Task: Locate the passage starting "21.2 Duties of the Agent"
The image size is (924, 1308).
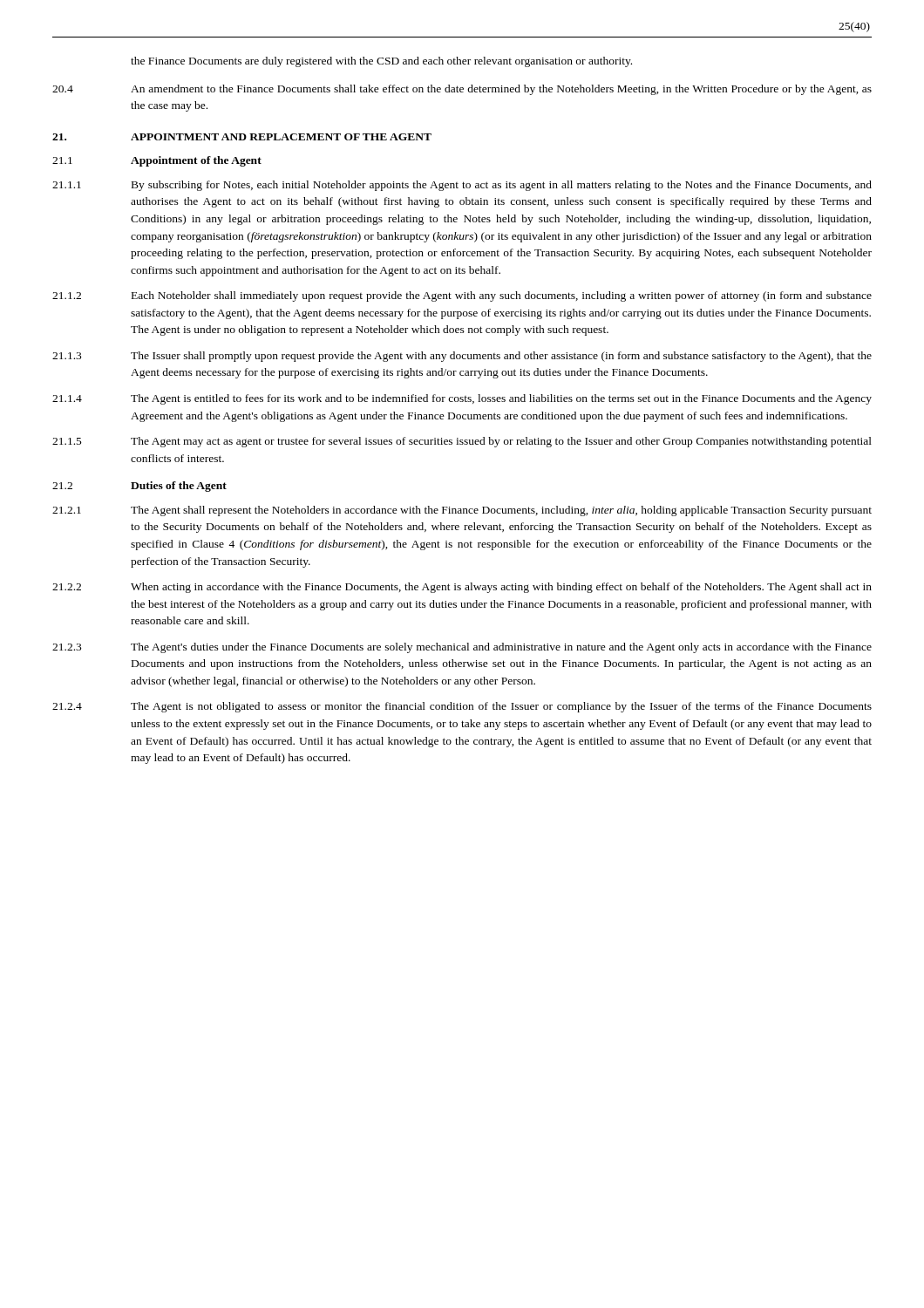Action: 139,487
